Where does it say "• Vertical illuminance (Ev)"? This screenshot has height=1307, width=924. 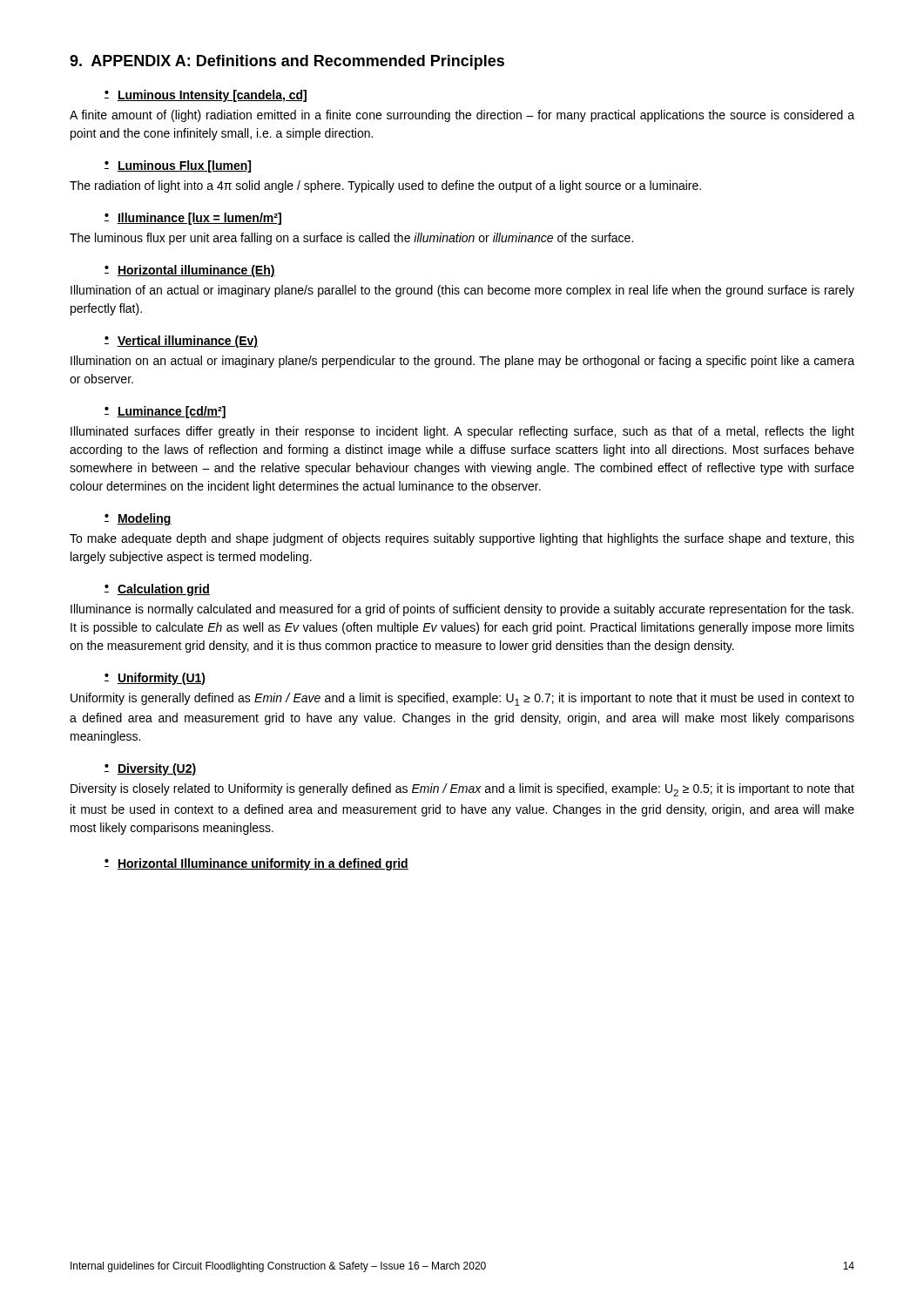tap(181, 341)
